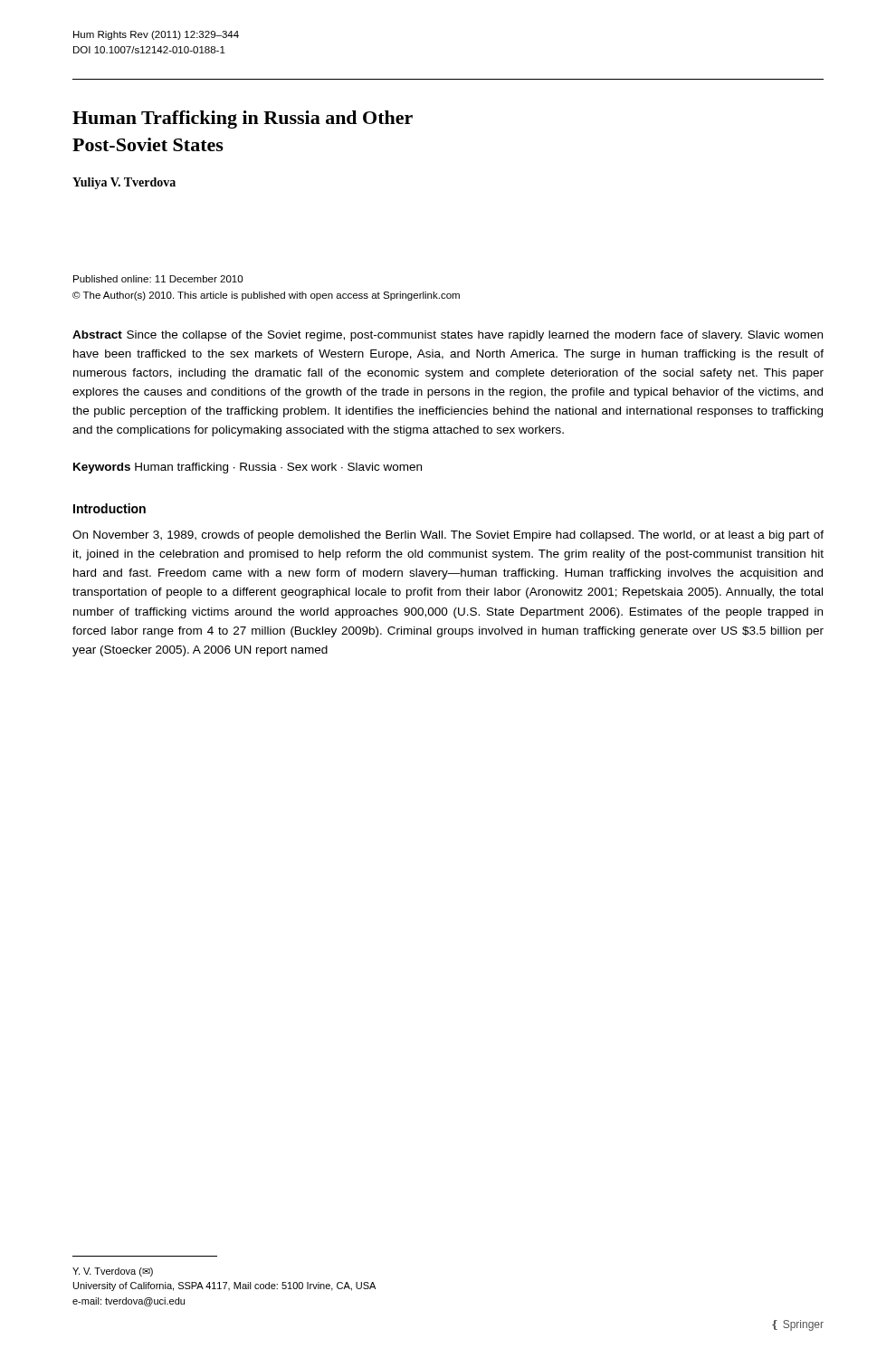Image resolution: width=896 pixels, height=1358 pixels.
Task: Click on the block starting "Y. V. Tverdova"
Action: click(x=113, y=1272)
